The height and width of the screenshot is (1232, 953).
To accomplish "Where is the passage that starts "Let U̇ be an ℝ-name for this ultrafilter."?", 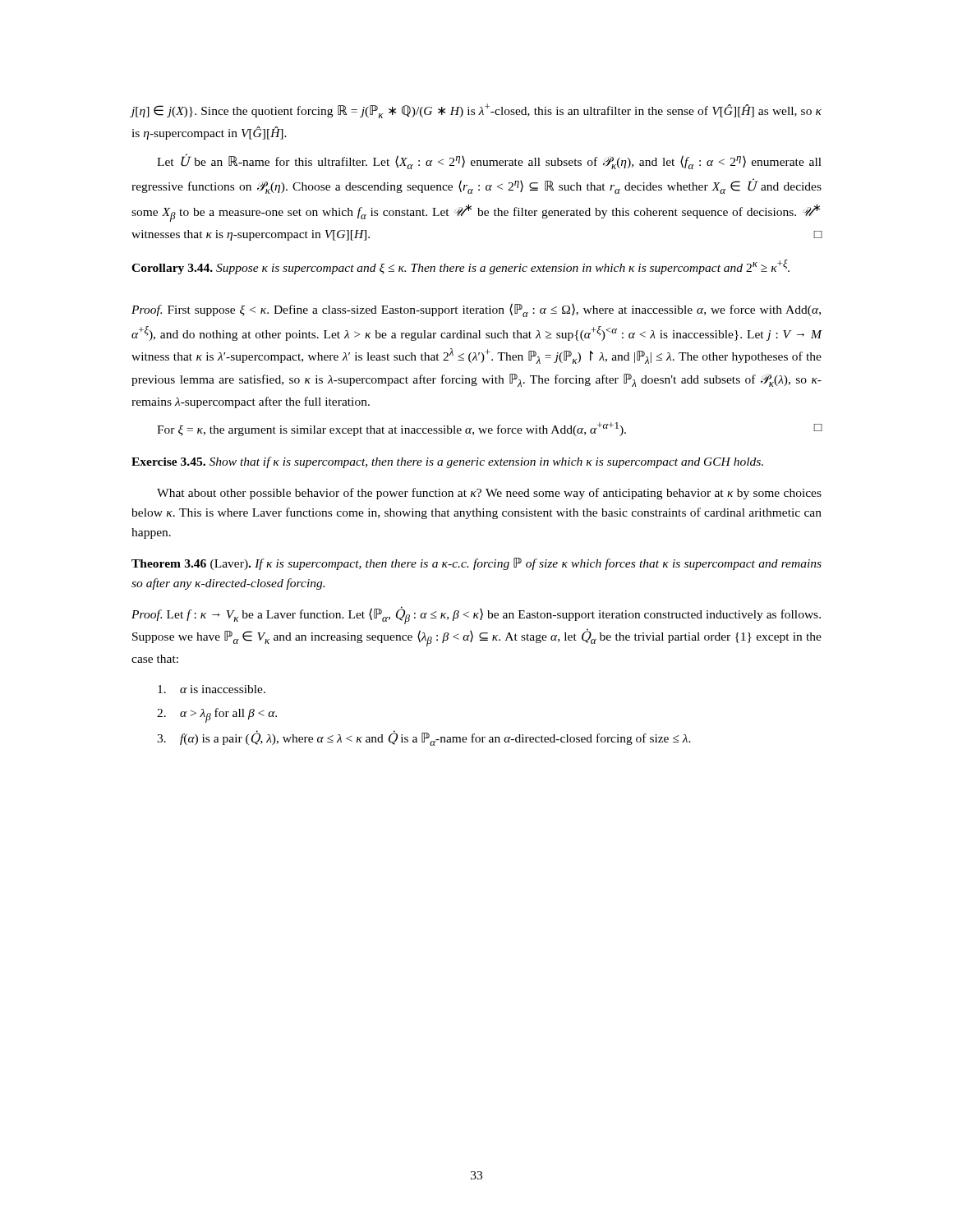I will 476,197.
